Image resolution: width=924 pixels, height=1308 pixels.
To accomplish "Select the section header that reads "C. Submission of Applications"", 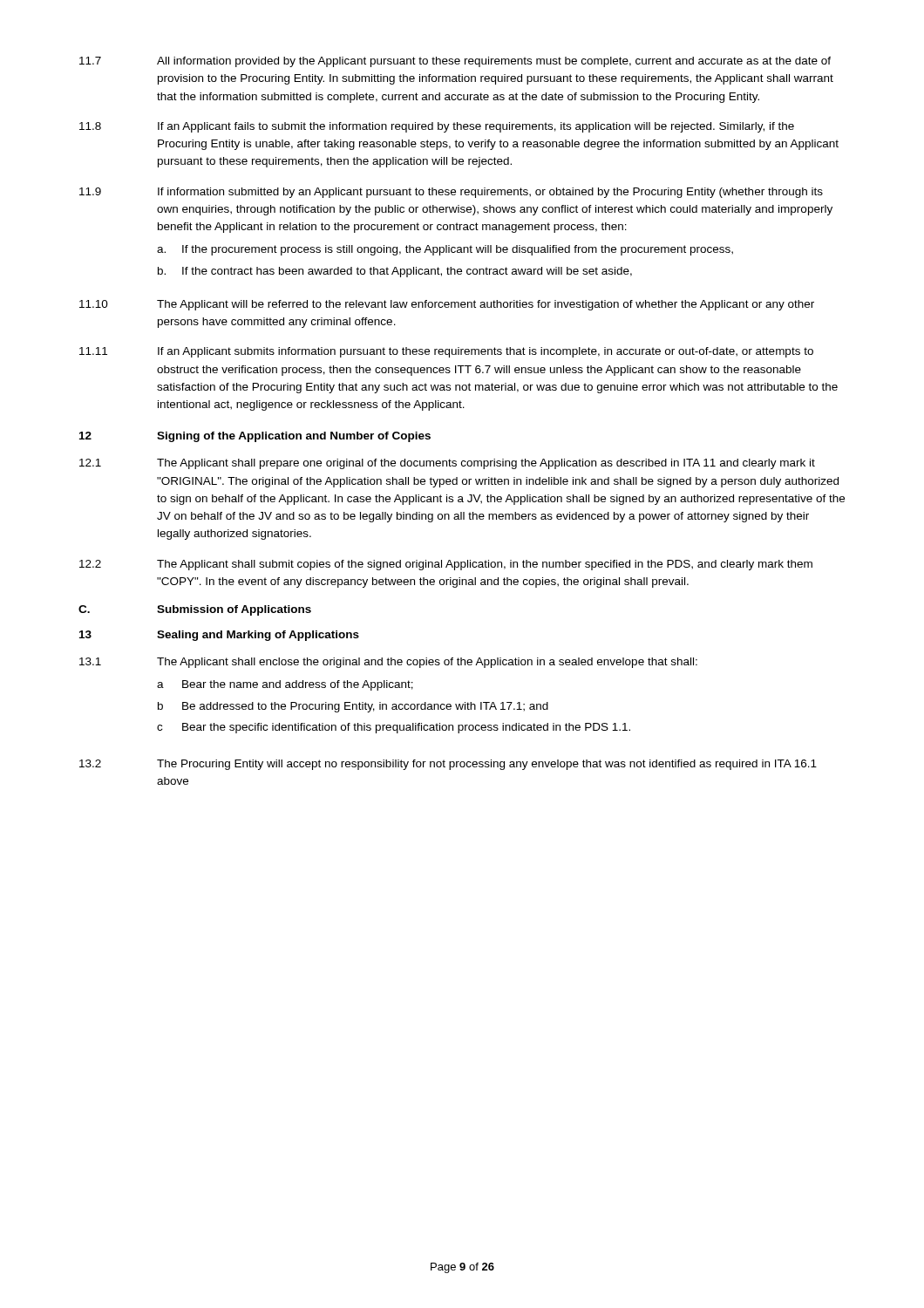I will click(195, 609).
